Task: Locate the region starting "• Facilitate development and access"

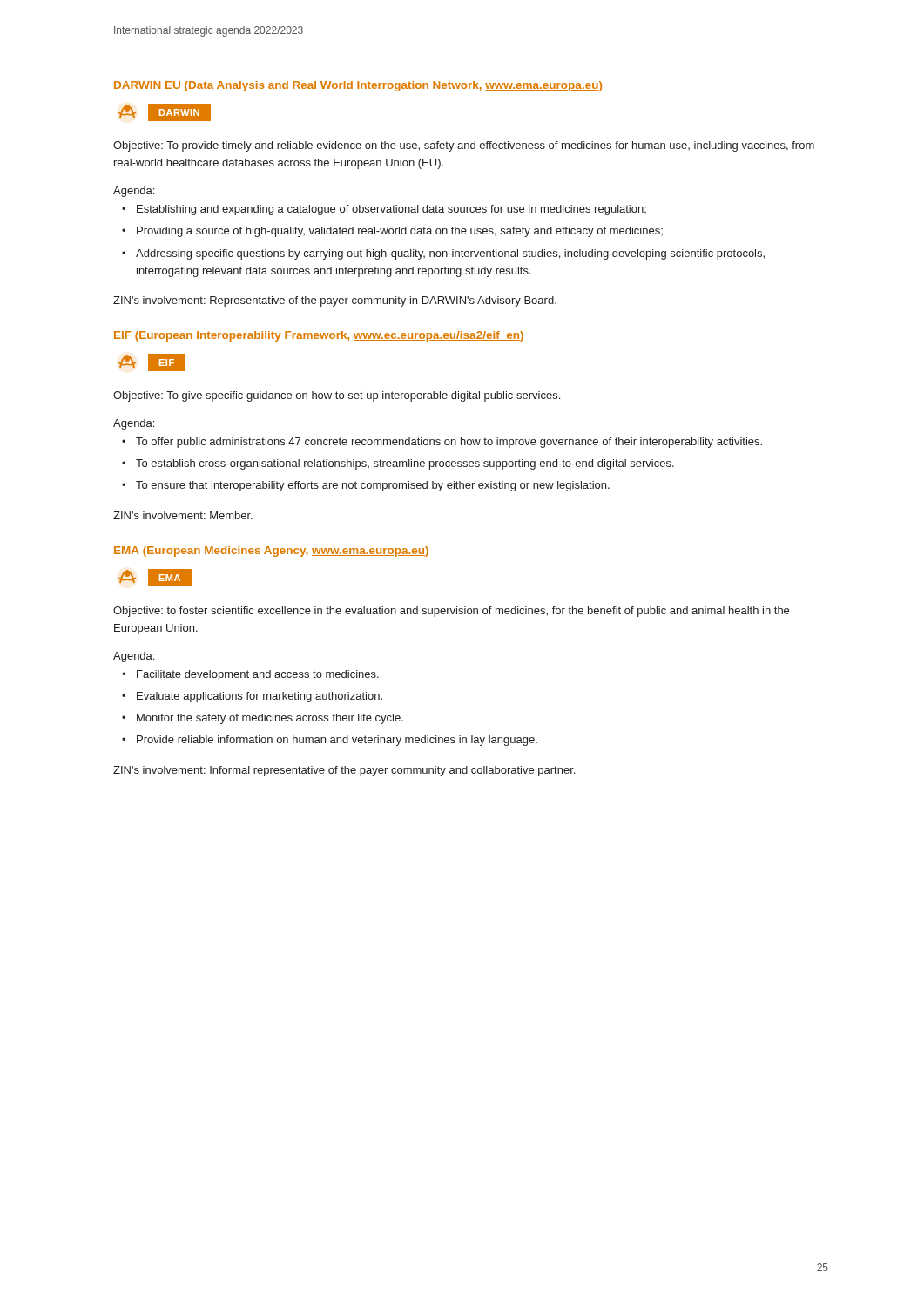Action: click(x=250, y=675)
